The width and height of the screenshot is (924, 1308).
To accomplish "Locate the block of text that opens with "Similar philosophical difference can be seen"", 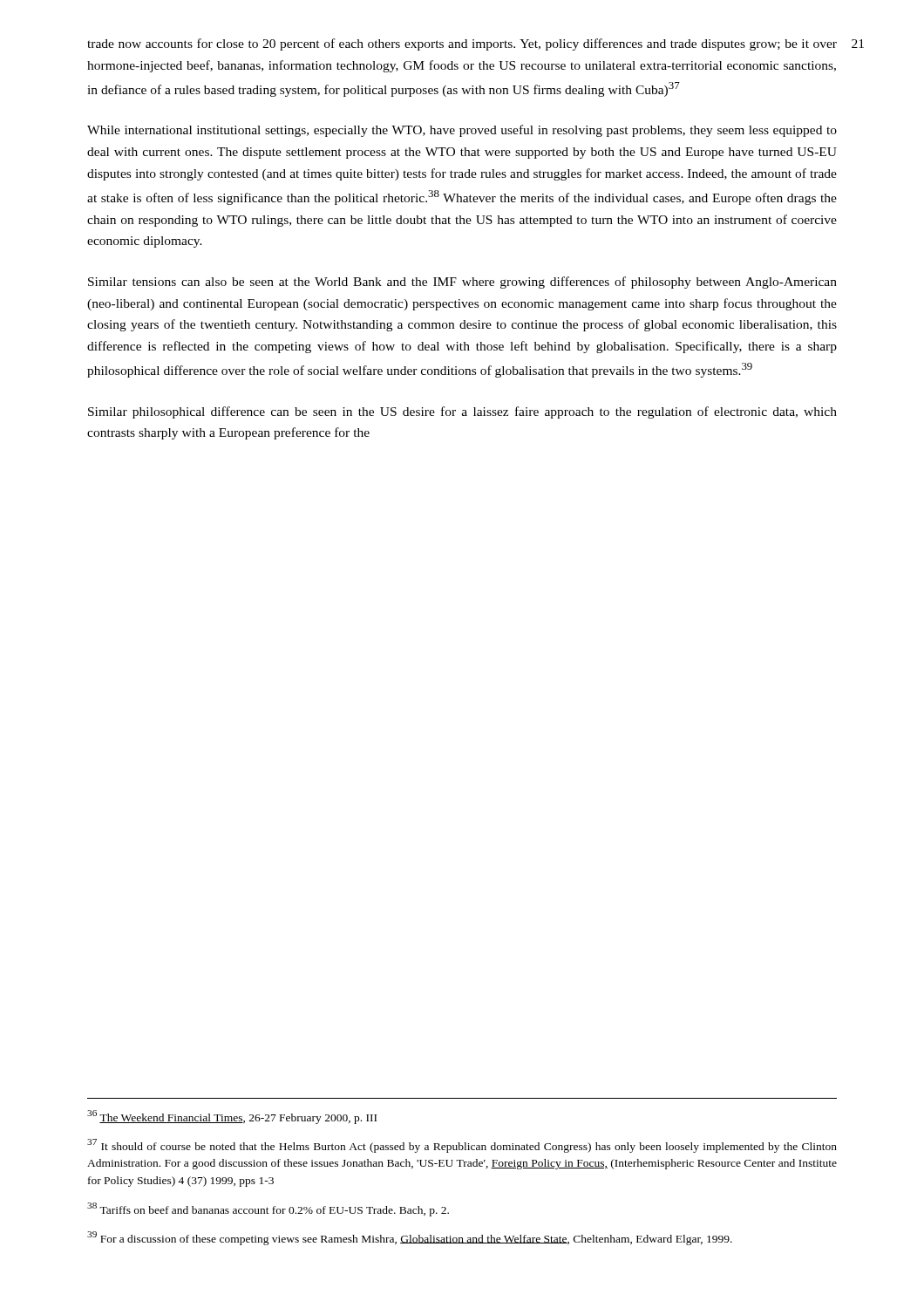I will 462,422.
